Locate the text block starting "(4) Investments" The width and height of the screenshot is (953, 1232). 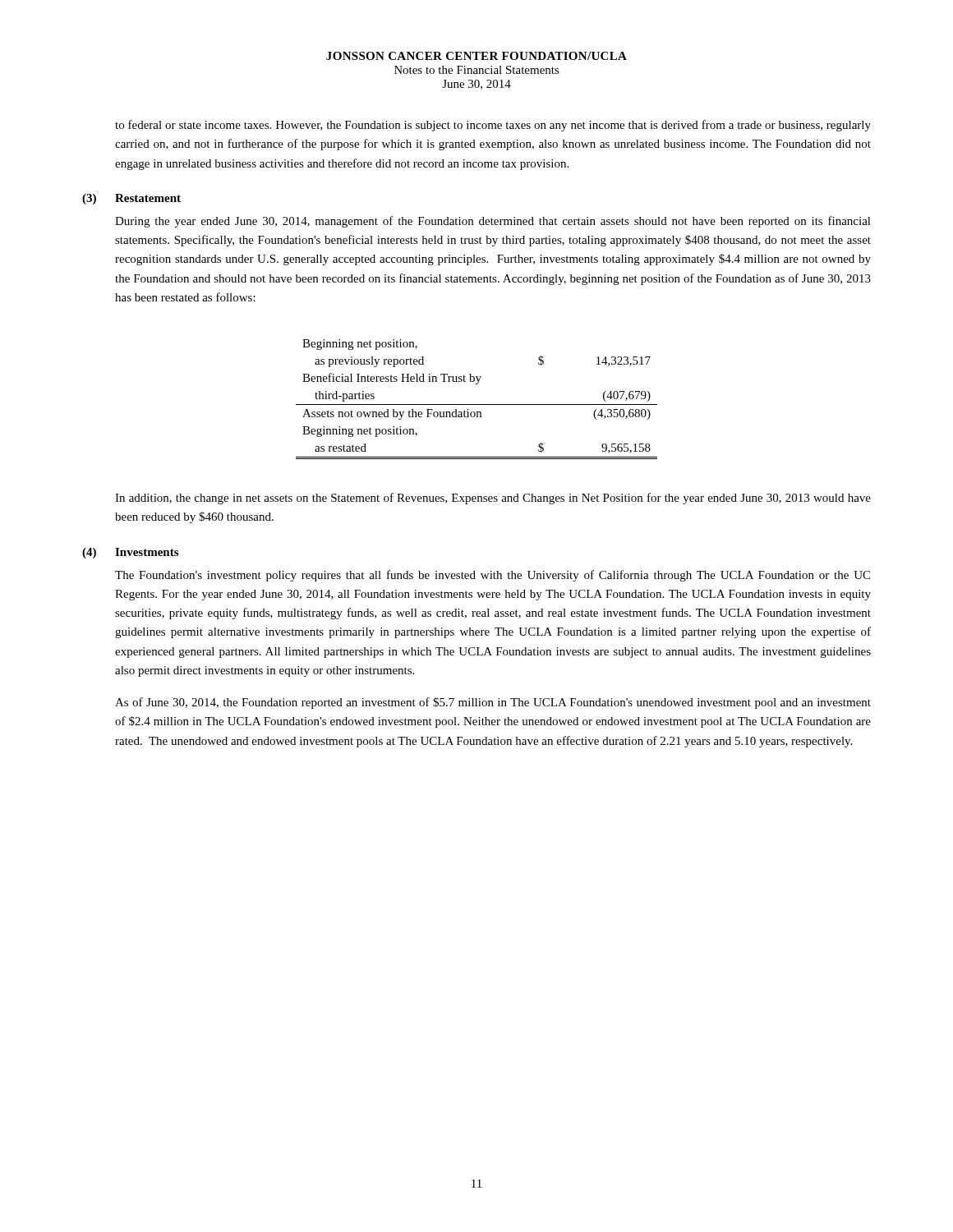coord(130,552)
